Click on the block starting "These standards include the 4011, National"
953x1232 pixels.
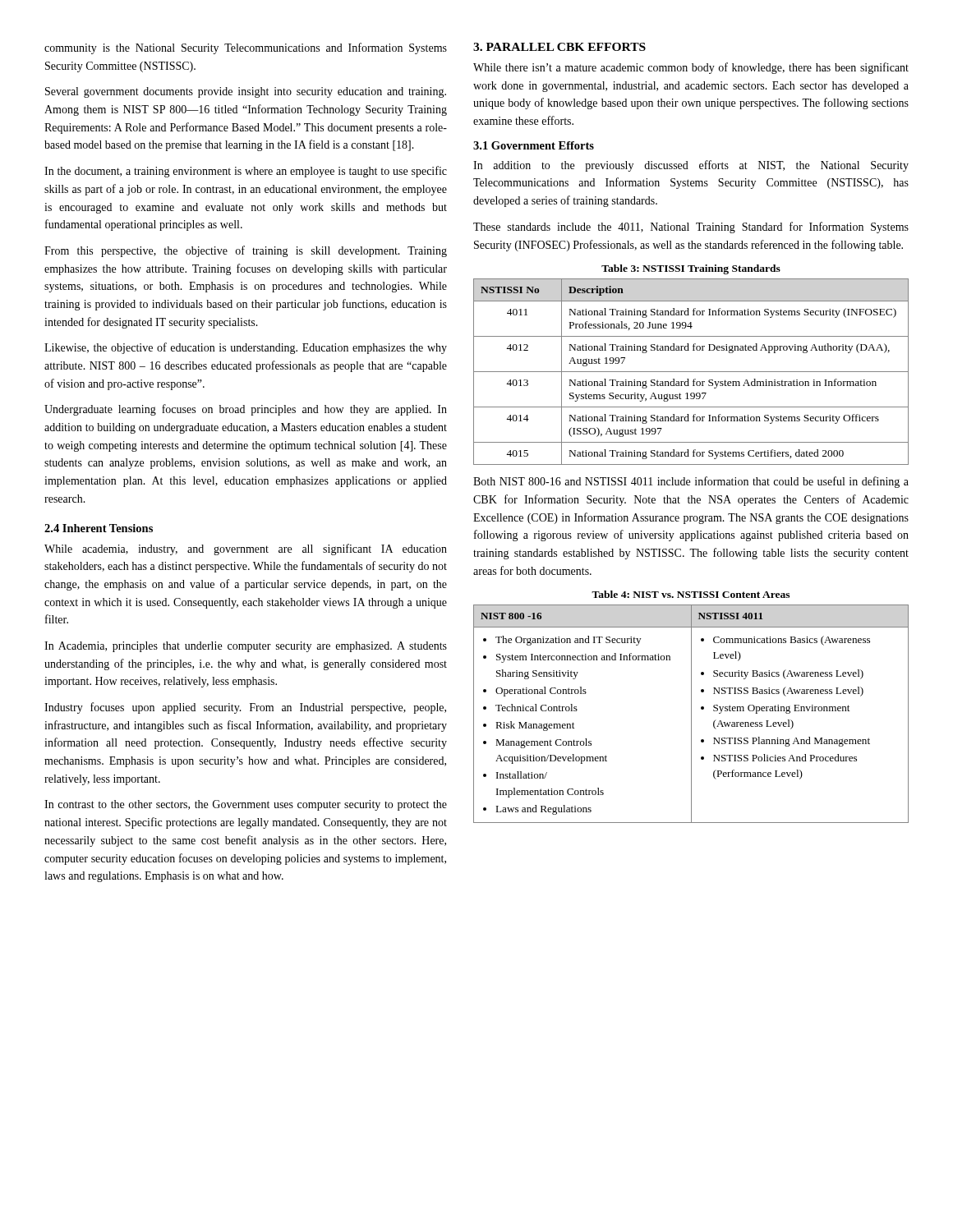(x=691, y=236)
